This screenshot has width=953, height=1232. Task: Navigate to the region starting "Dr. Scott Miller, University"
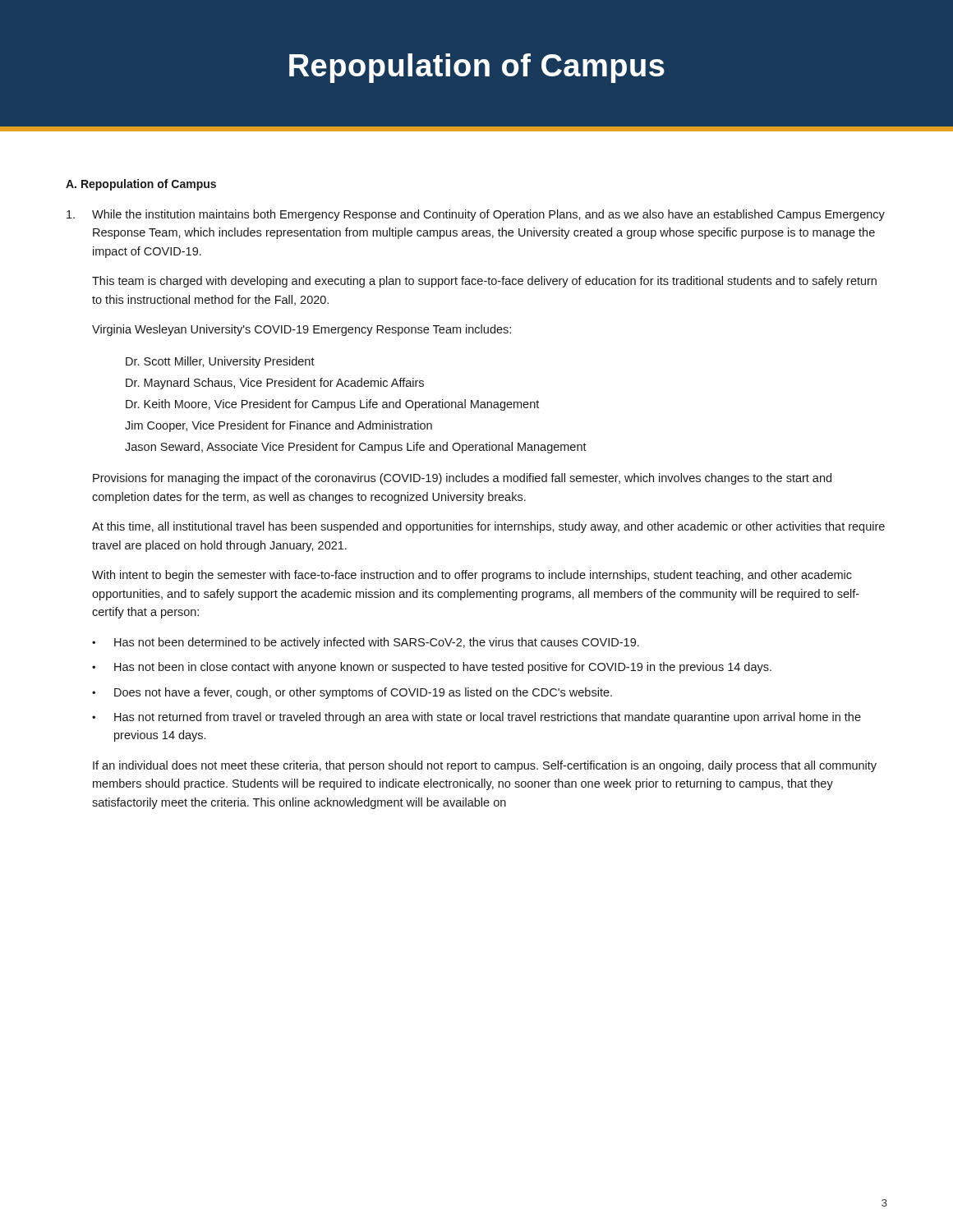pos(356,404)
